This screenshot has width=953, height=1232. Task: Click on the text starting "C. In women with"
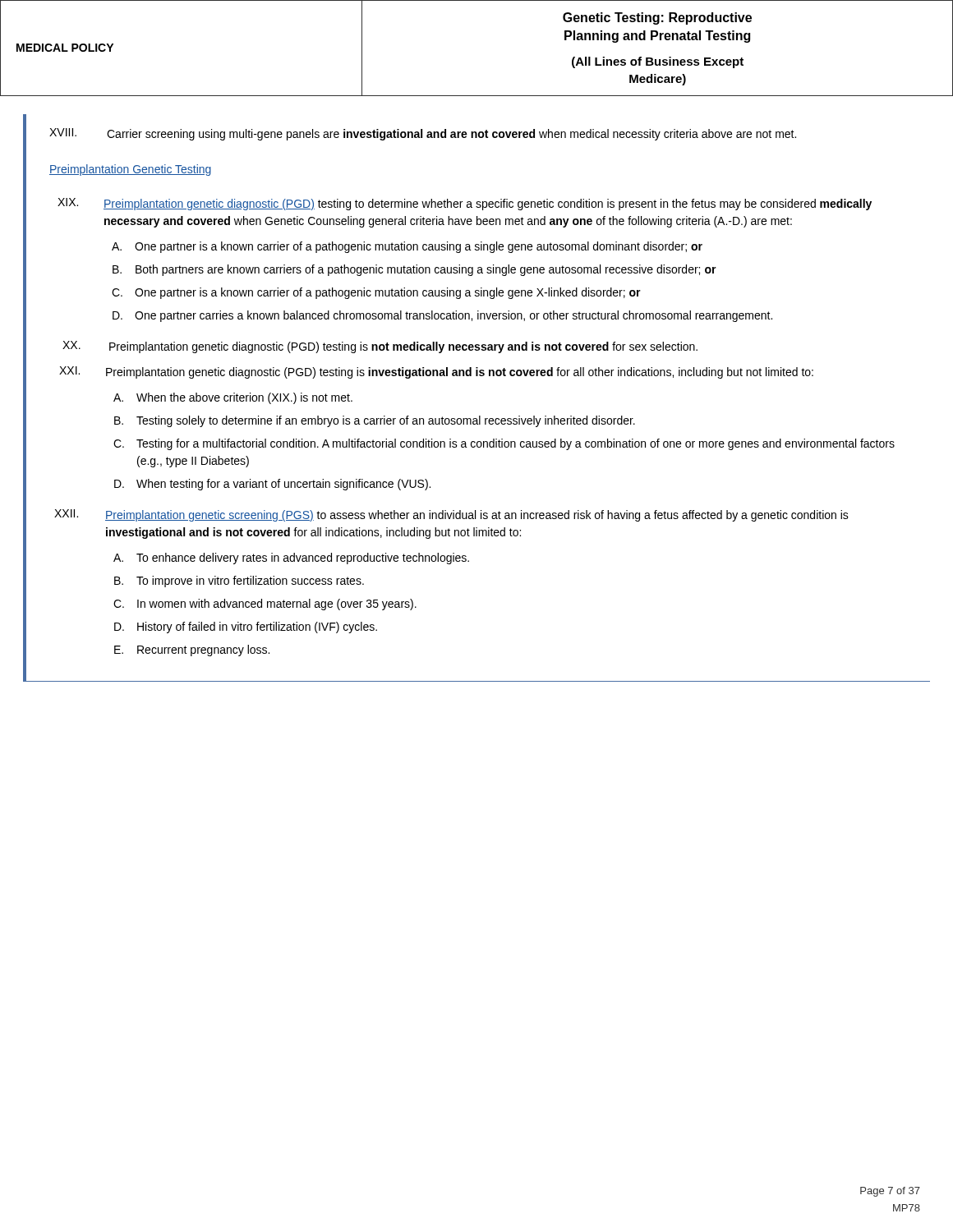click(x=265, y=605)
